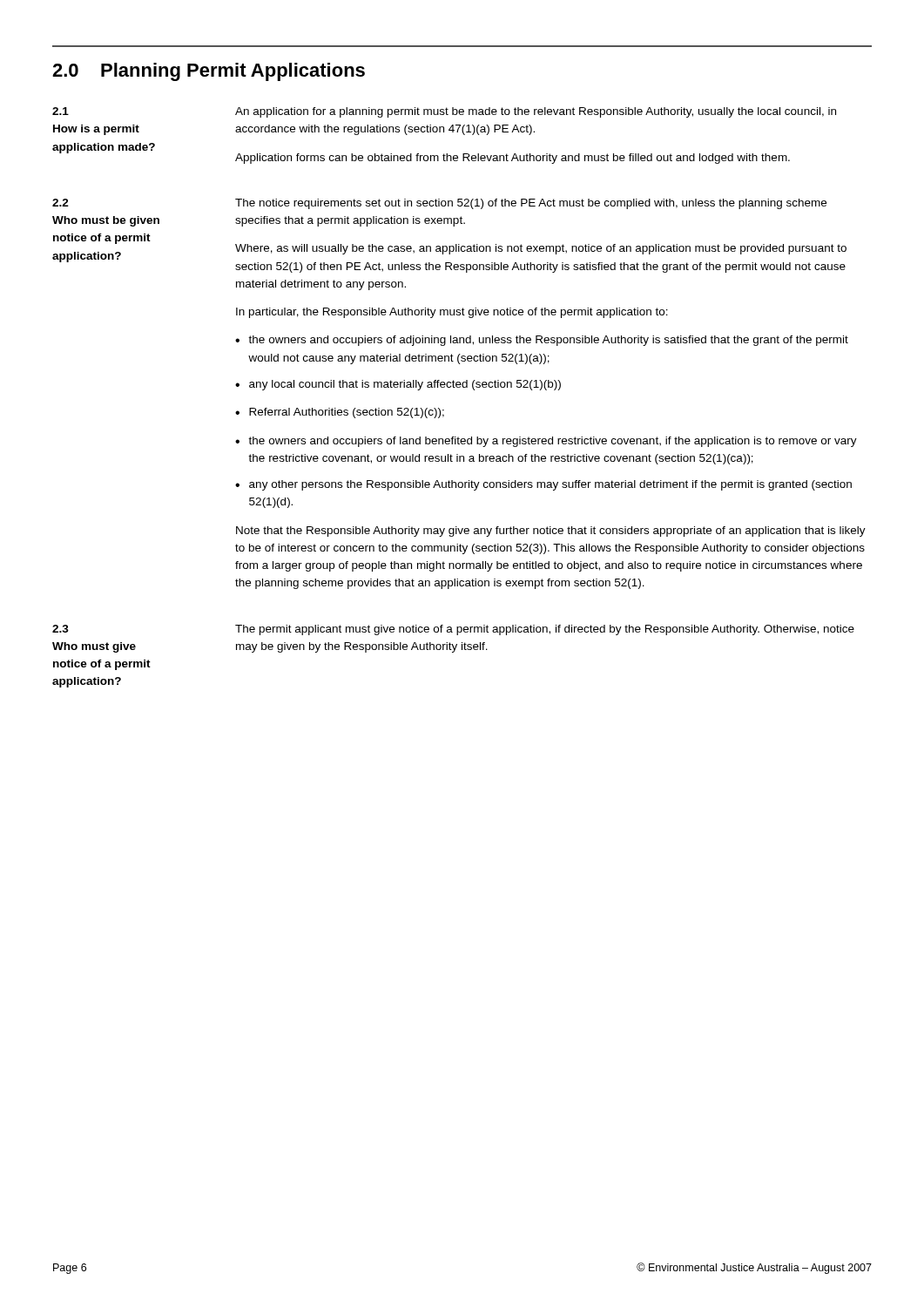Select the text that reads "How is a permitapplication made?"
The height and width of the screenshot is (1307, 924).
(104, 138)
